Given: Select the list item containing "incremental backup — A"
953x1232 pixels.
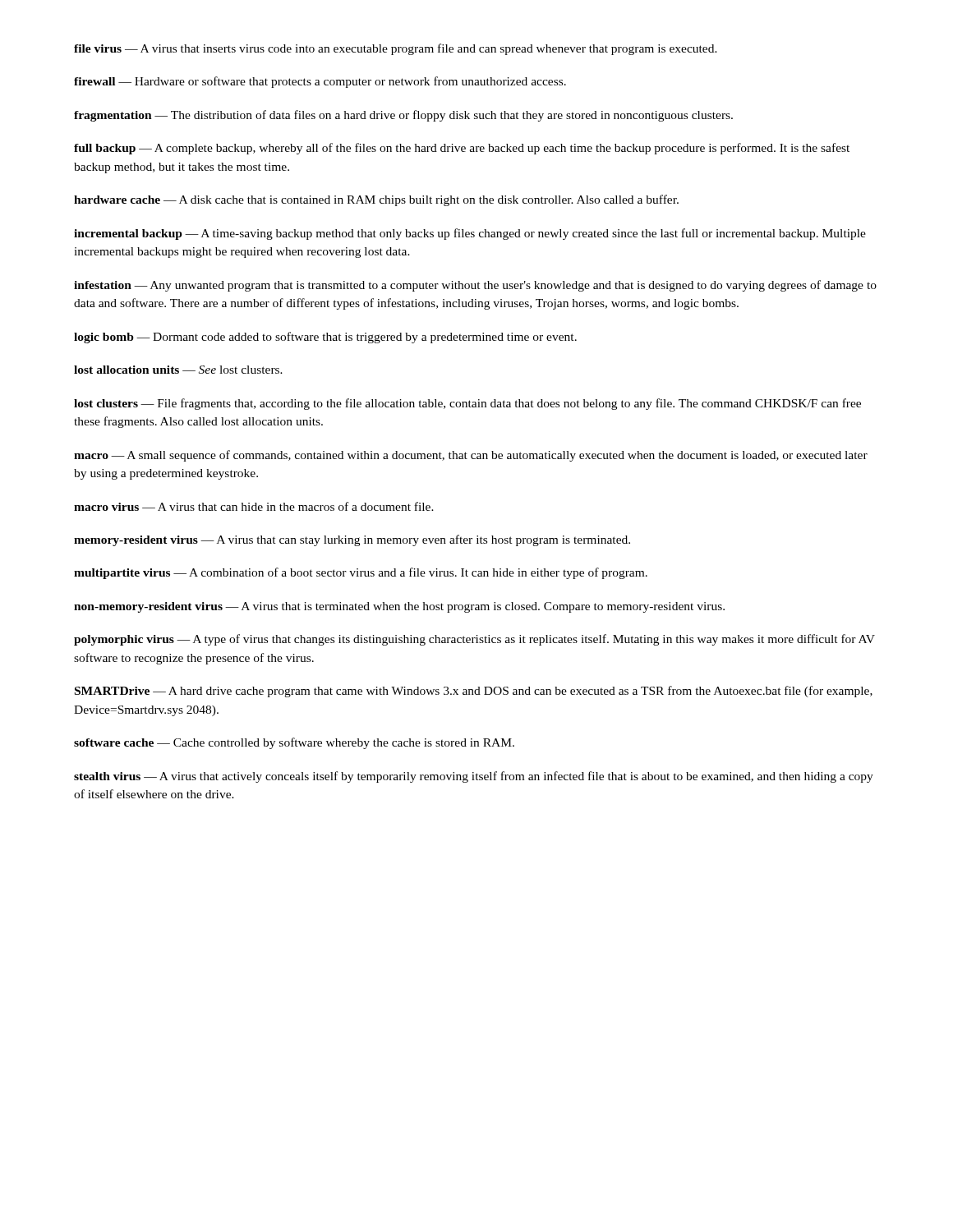Looking at the screenshot, I should tap(476, 243).
